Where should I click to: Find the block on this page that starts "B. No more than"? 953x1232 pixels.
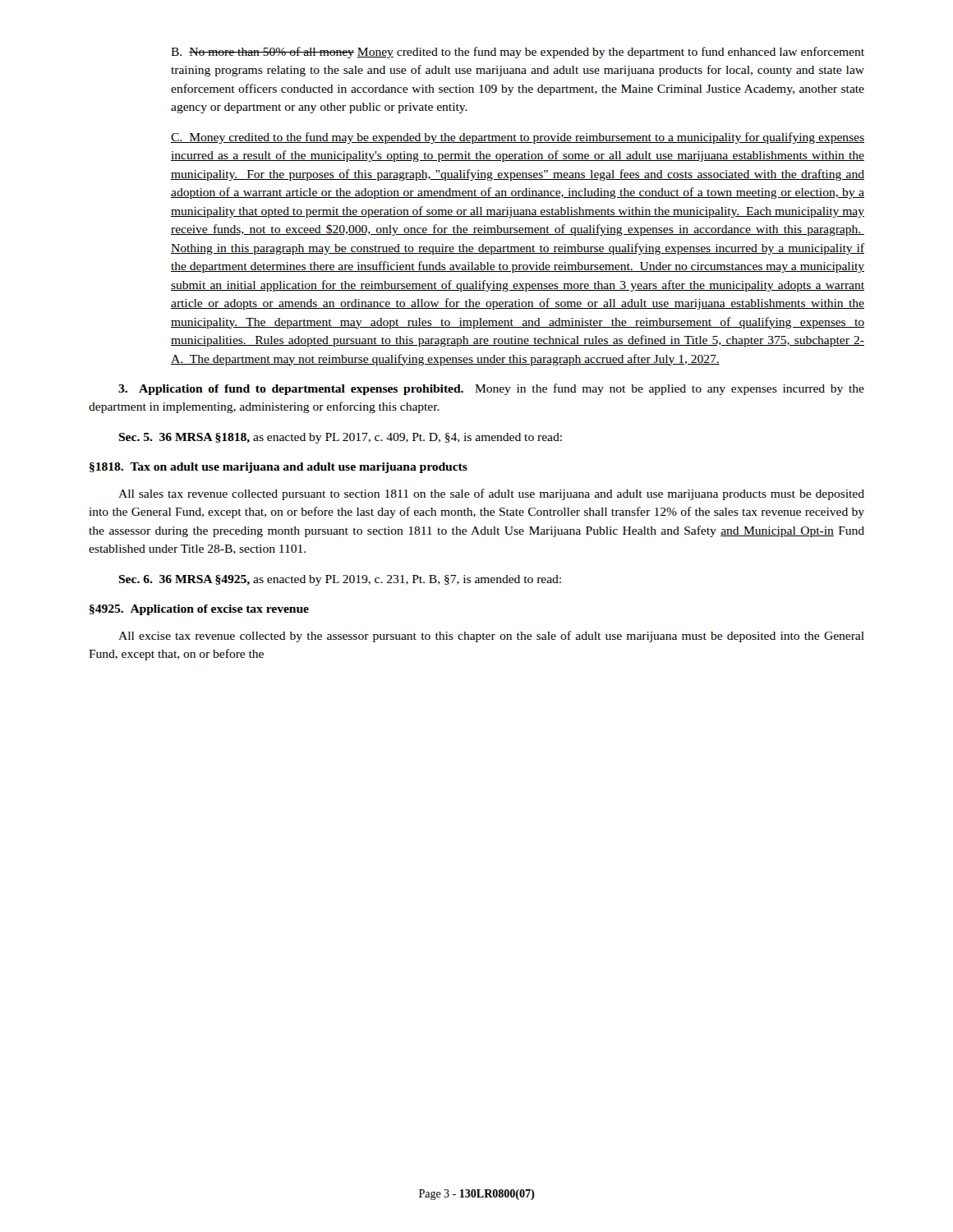coord(518,79)
